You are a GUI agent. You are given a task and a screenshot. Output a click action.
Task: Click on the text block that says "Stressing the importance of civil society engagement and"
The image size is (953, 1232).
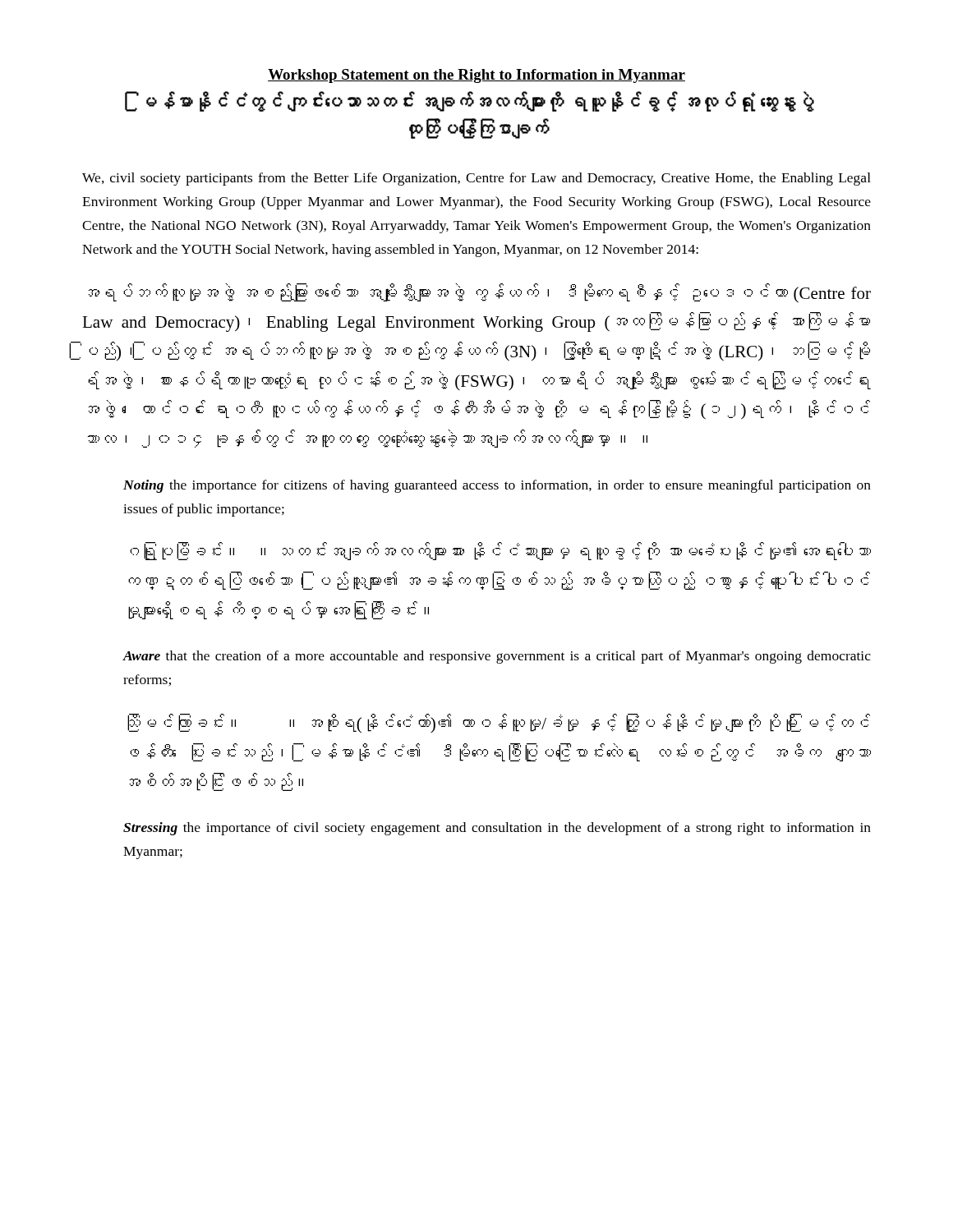click(497, 839)
